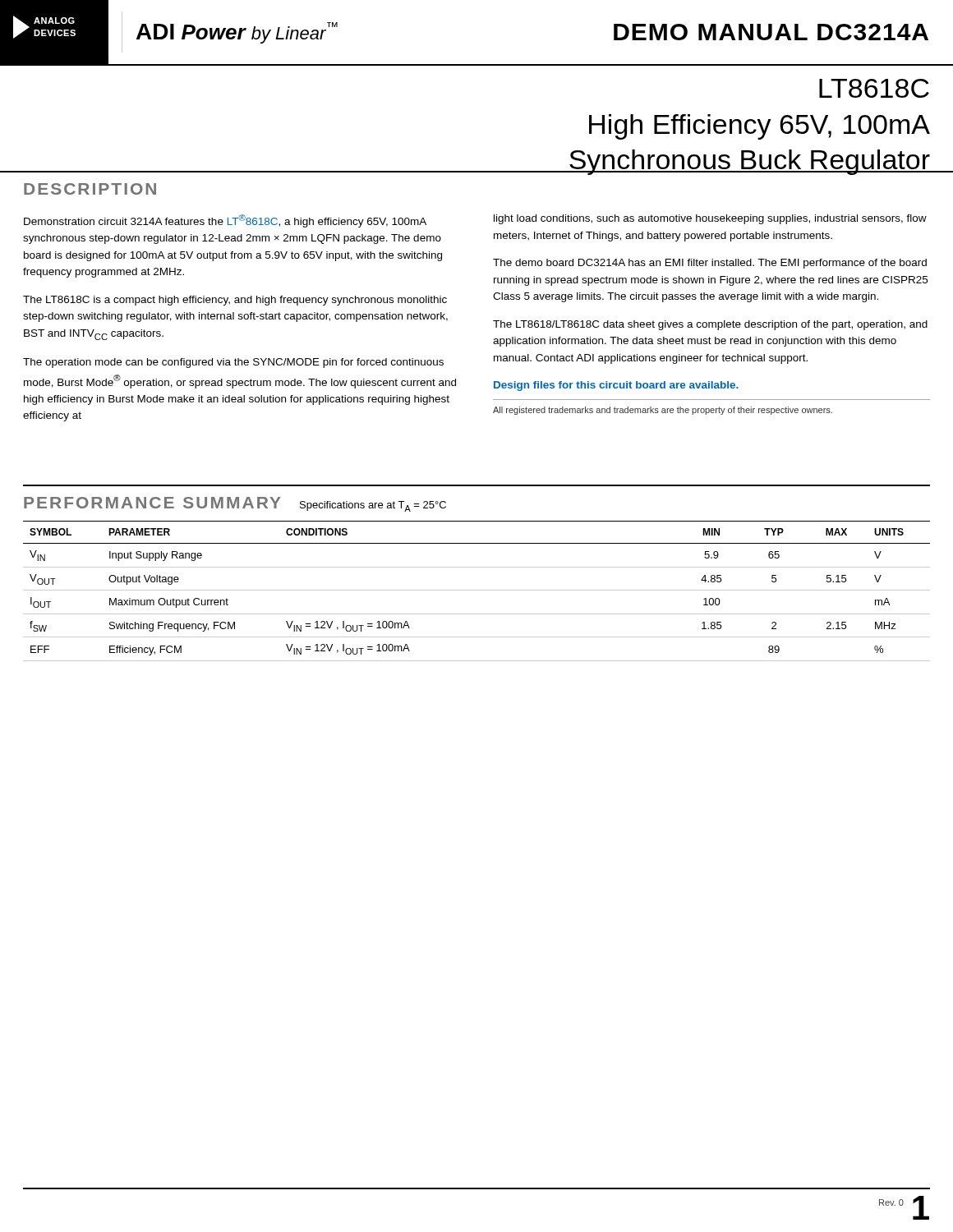Locate the text starting "LT8618C High Efficiency 65V, 100mA"

(749, 124)
